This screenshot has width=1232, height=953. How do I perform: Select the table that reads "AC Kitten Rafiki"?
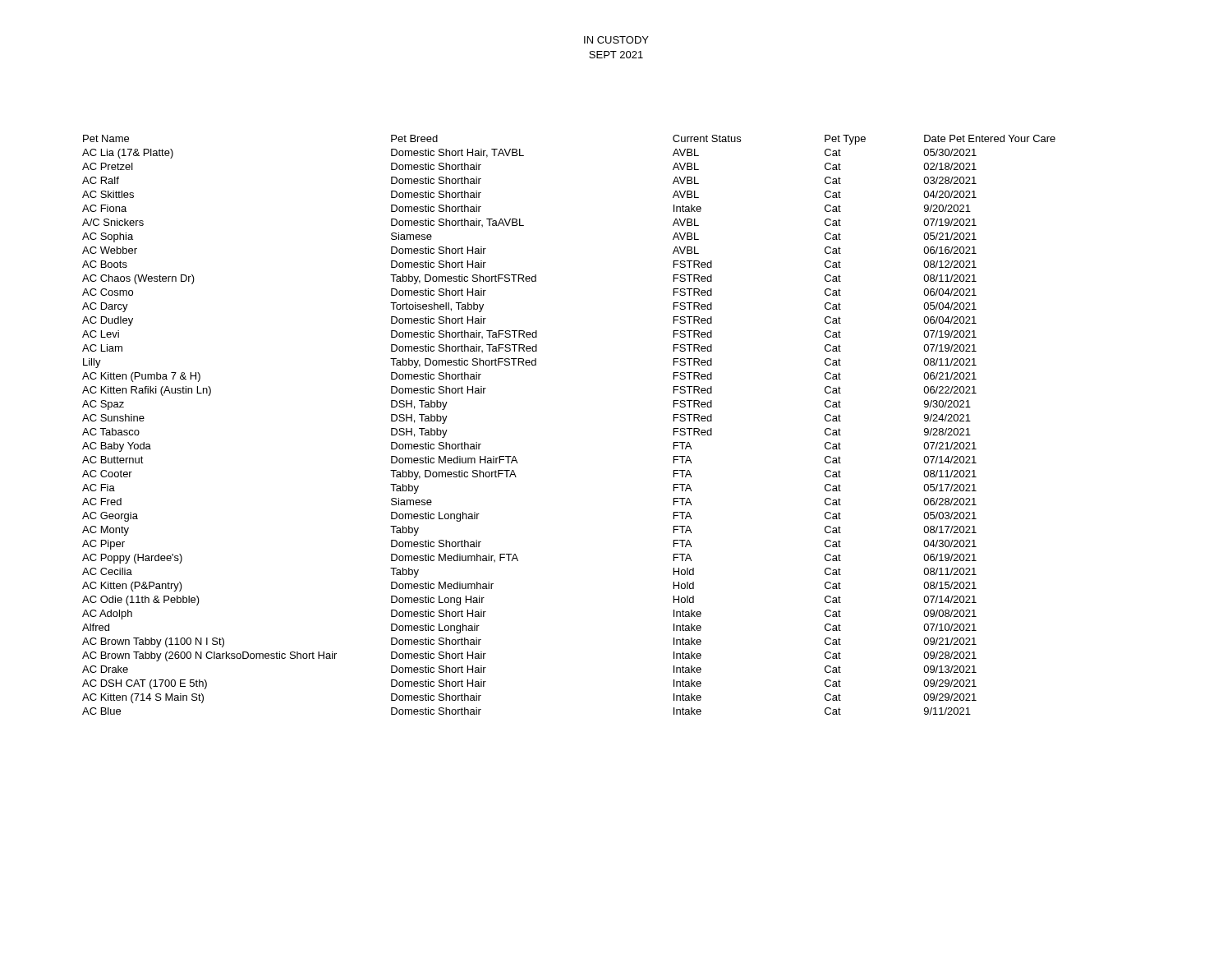[624, 425]
